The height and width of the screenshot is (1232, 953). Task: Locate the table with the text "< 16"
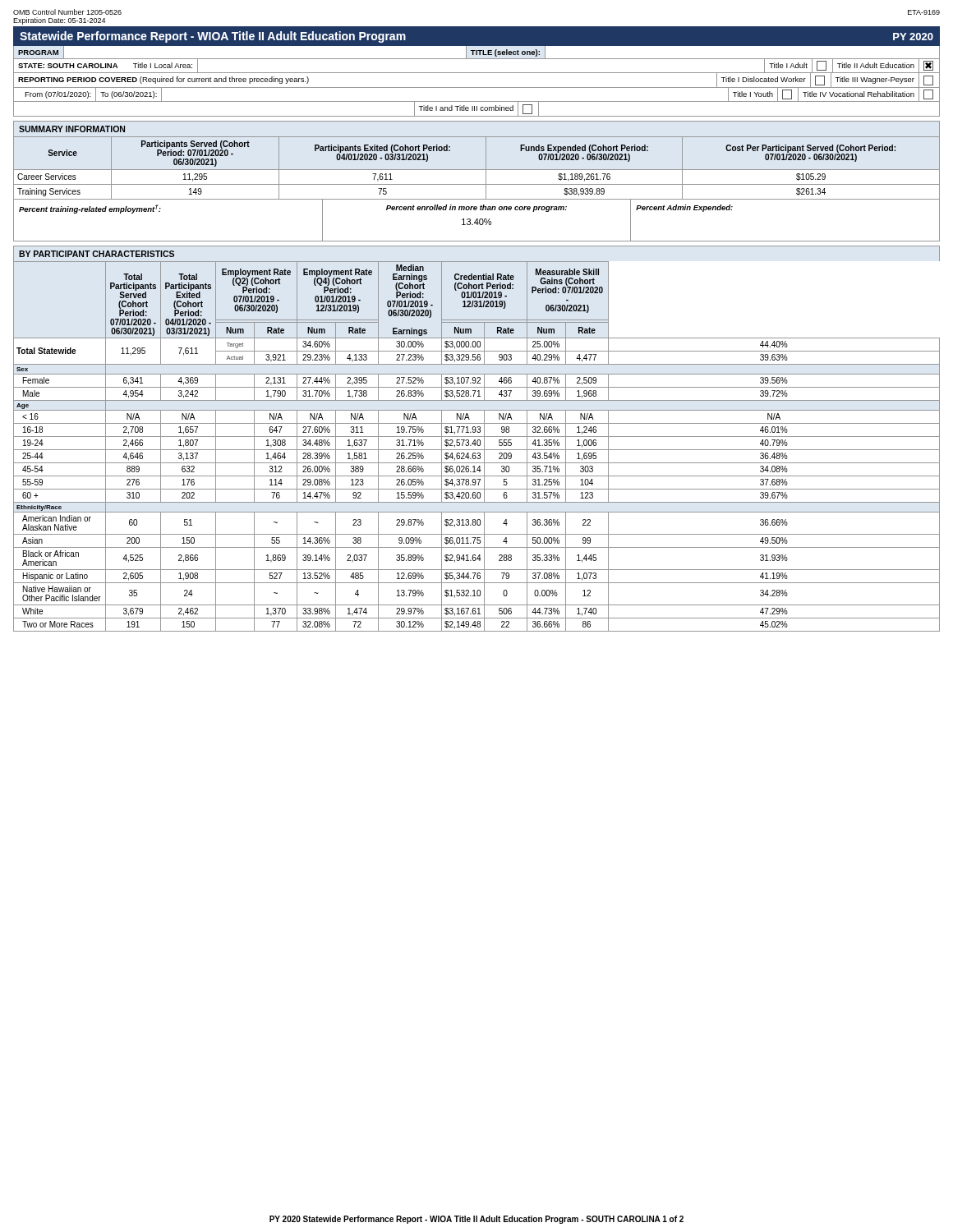(x=476, y=446)
